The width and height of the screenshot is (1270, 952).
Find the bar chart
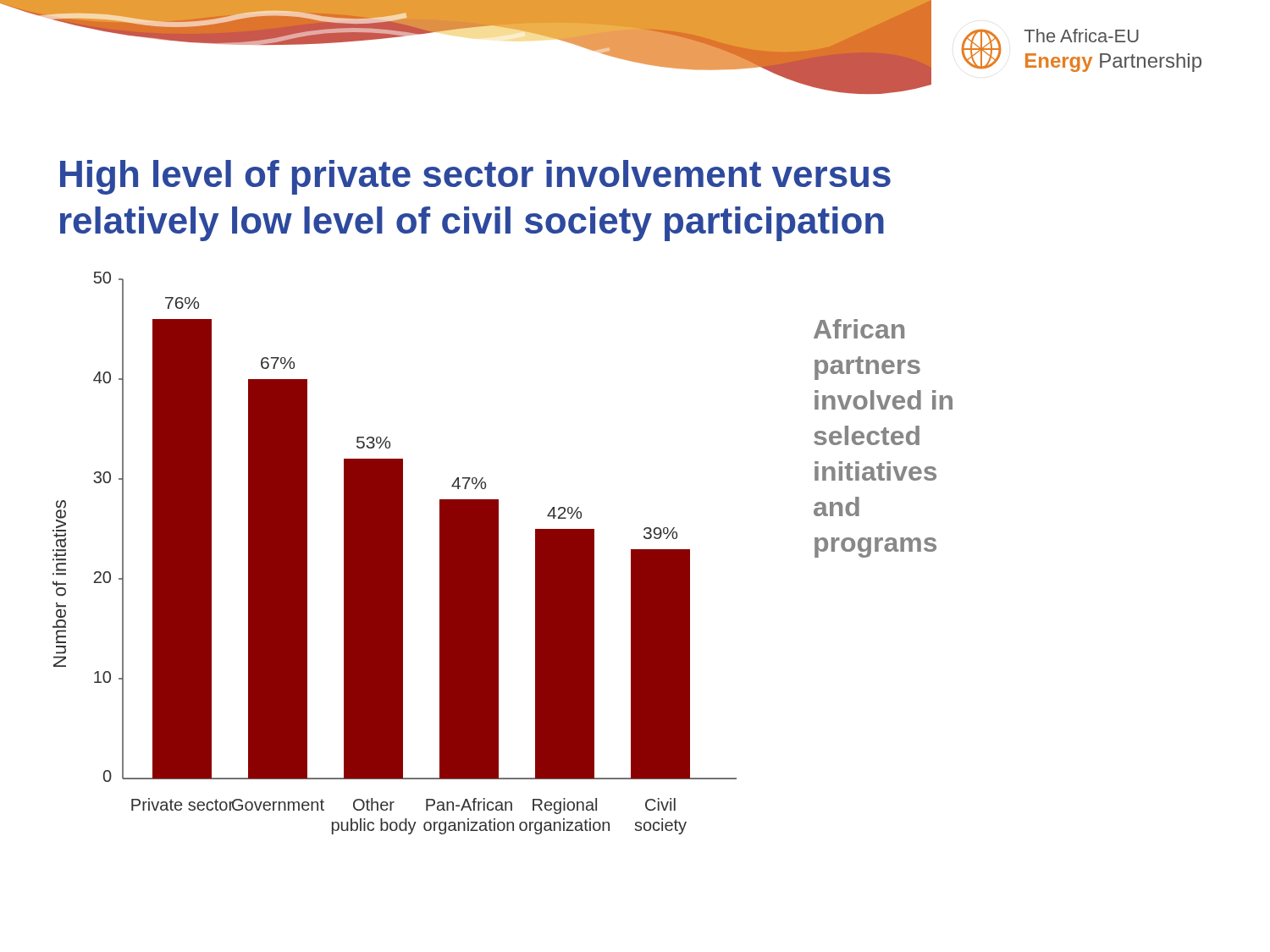(635, 584)
